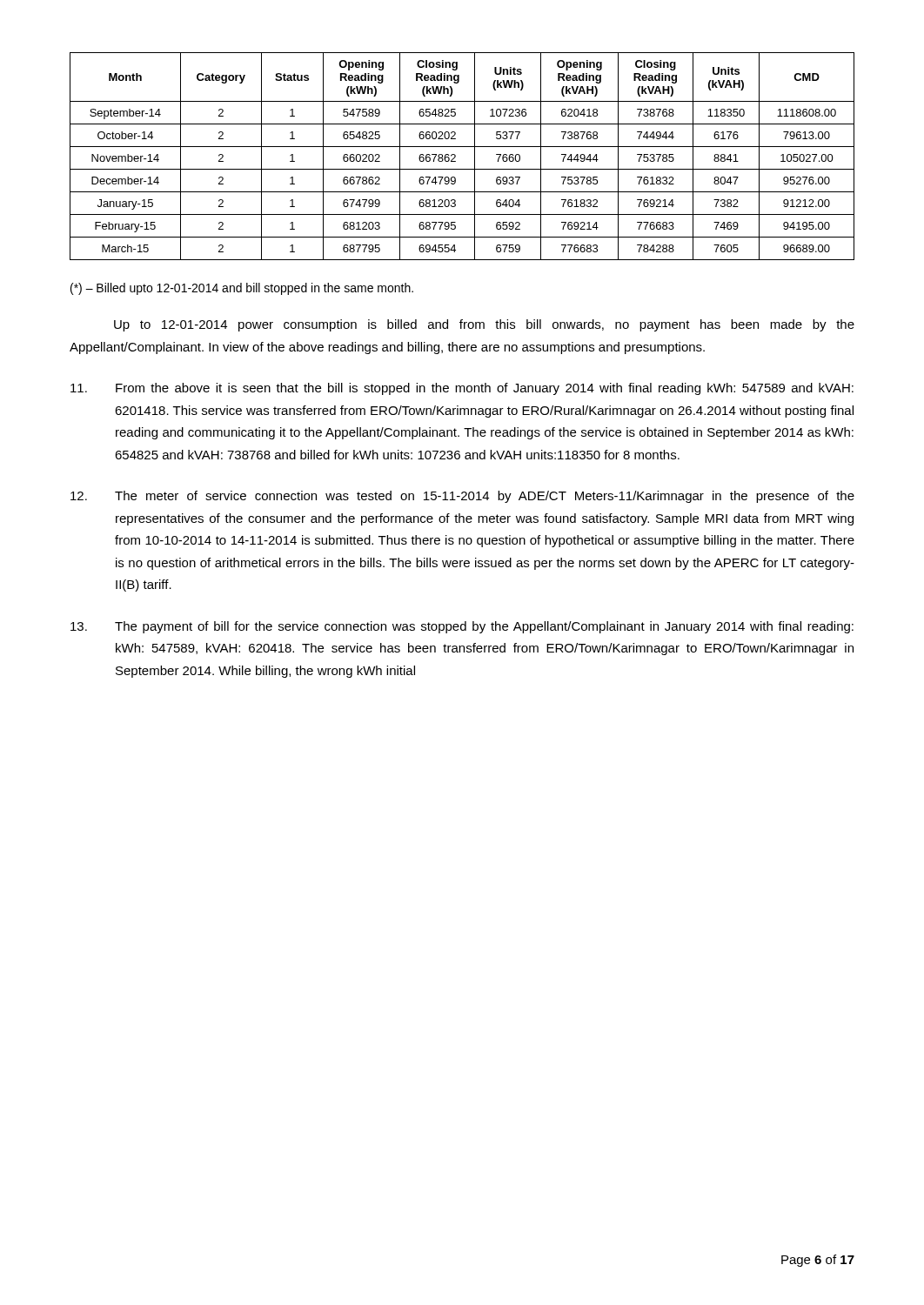Viewport: 924px width, 1305px height.
Task: Click the passage that begins "Up to 12-01-2014 power consumption"
Action: click(x=462, y=335)
